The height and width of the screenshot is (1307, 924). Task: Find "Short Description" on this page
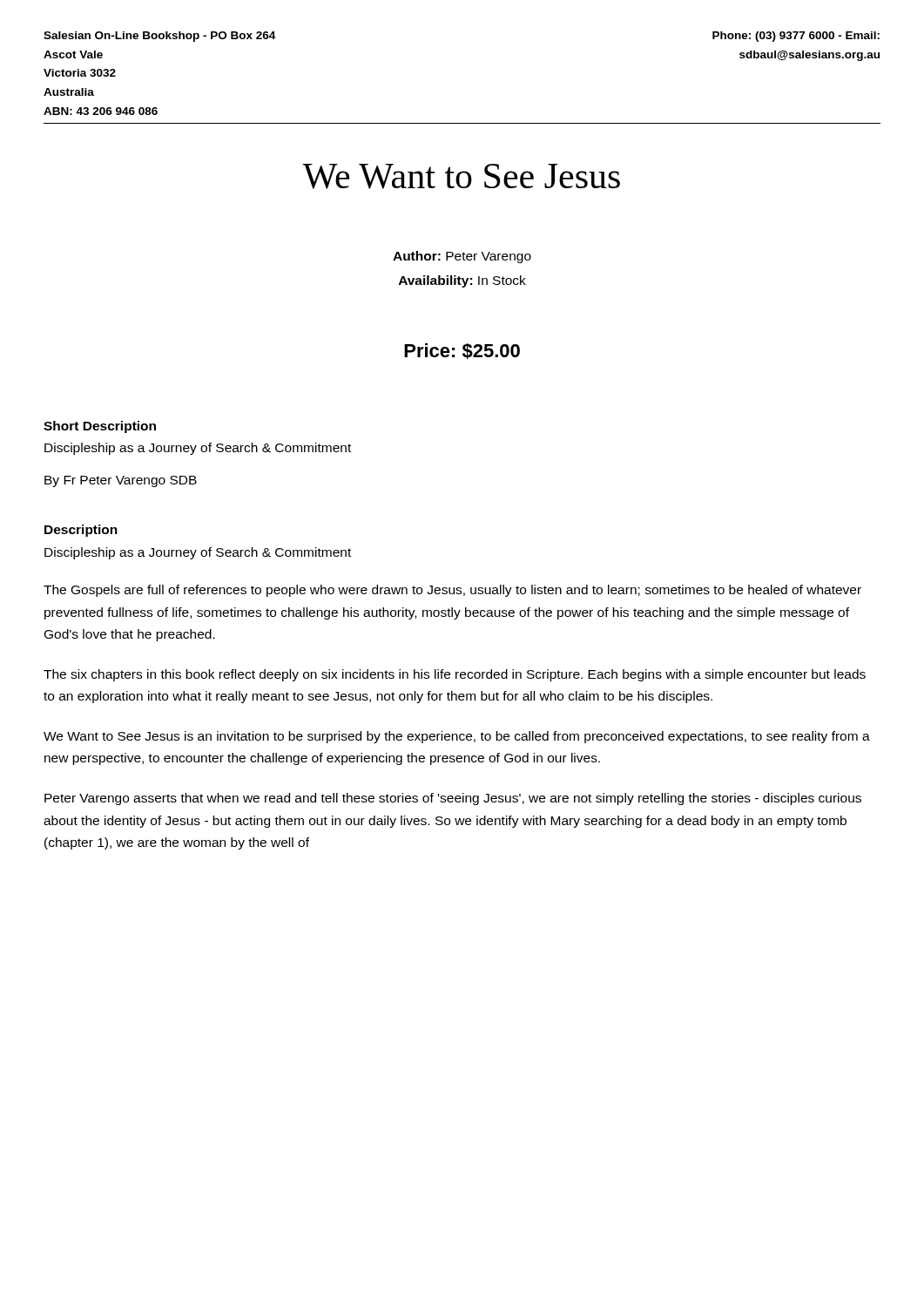[x=100, y=426]
